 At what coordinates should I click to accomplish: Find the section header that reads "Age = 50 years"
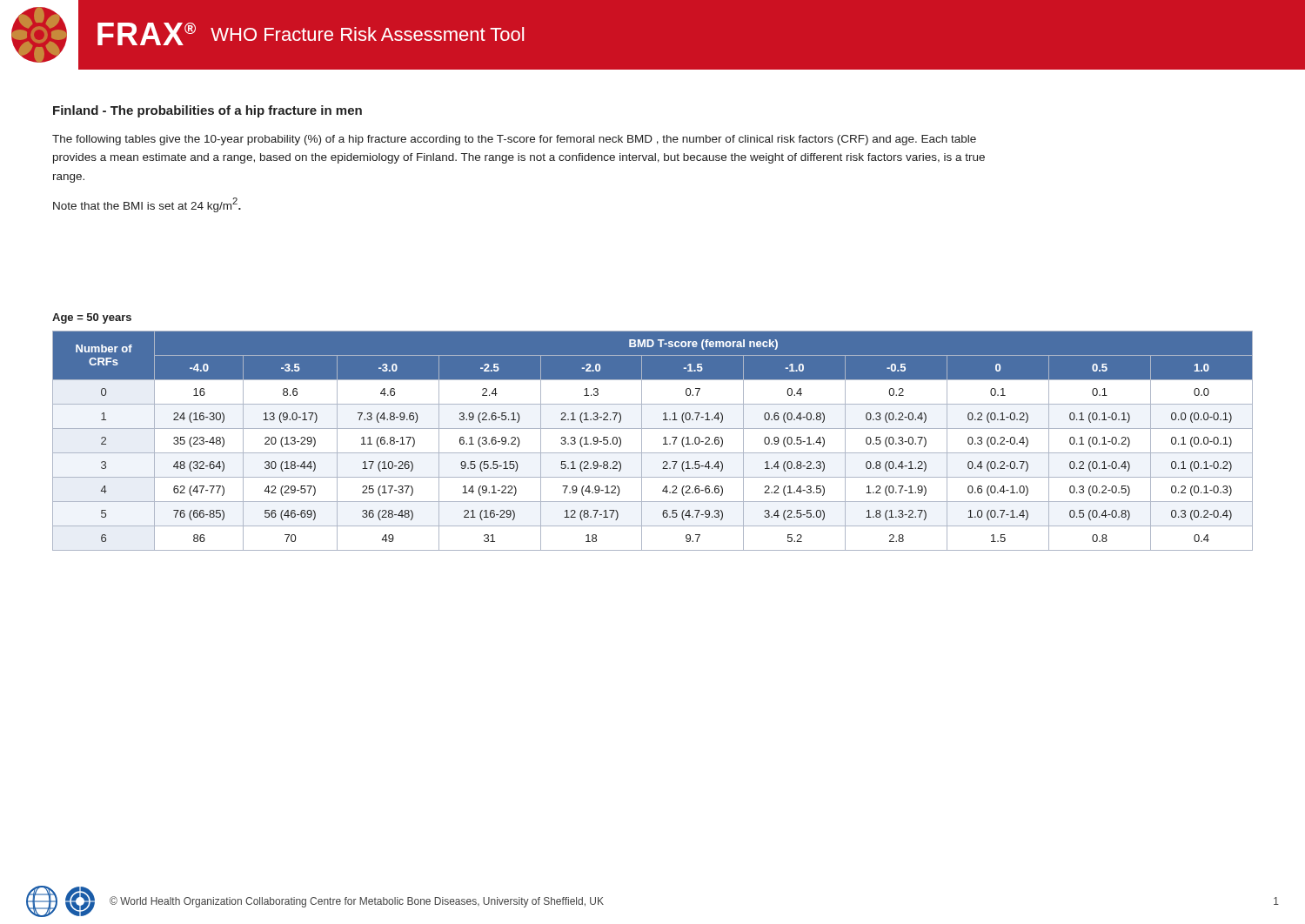pos(92,317)
